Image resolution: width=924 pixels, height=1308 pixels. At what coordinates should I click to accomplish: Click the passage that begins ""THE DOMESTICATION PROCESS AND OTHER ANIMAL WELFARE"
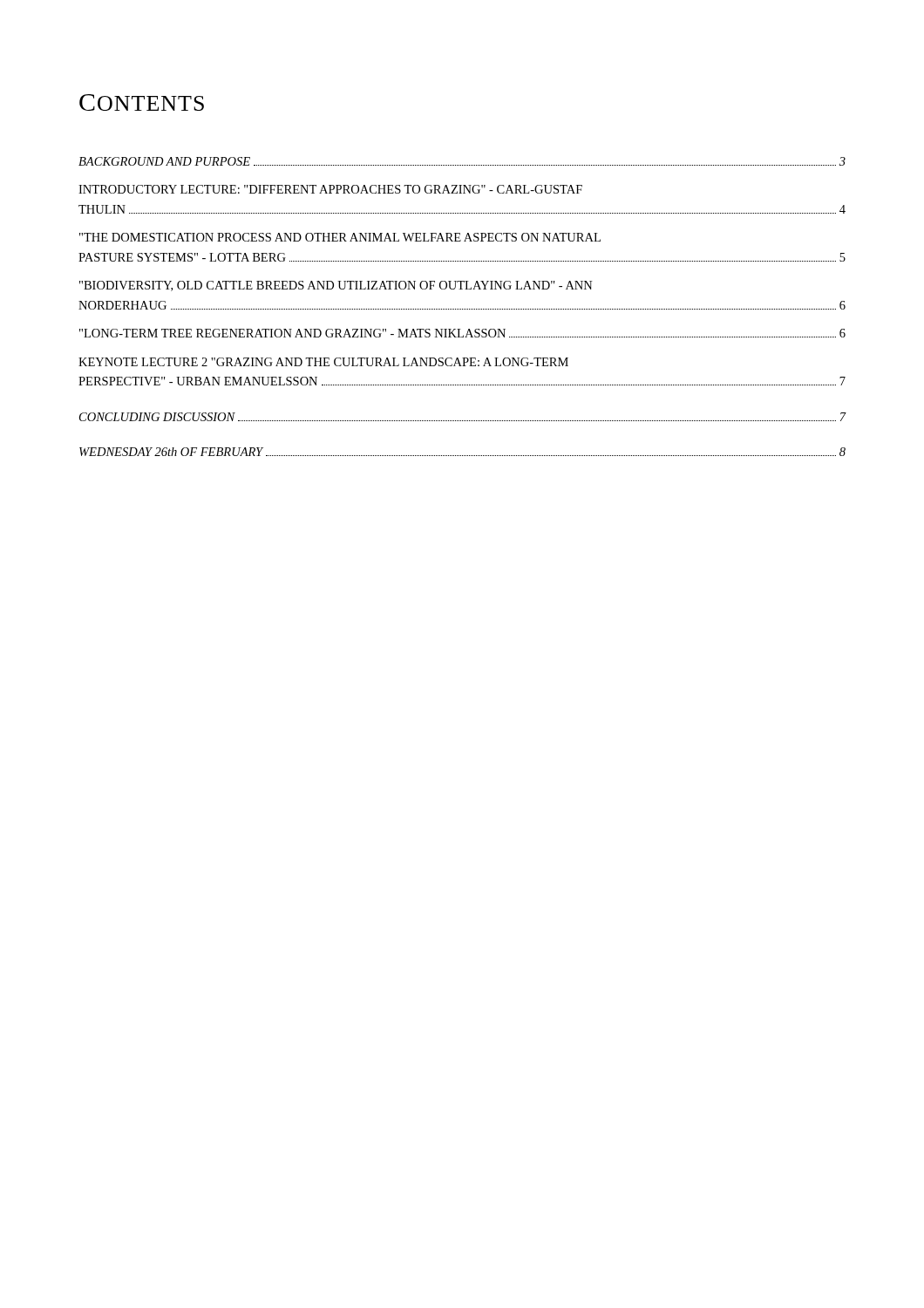click(462, 248)
